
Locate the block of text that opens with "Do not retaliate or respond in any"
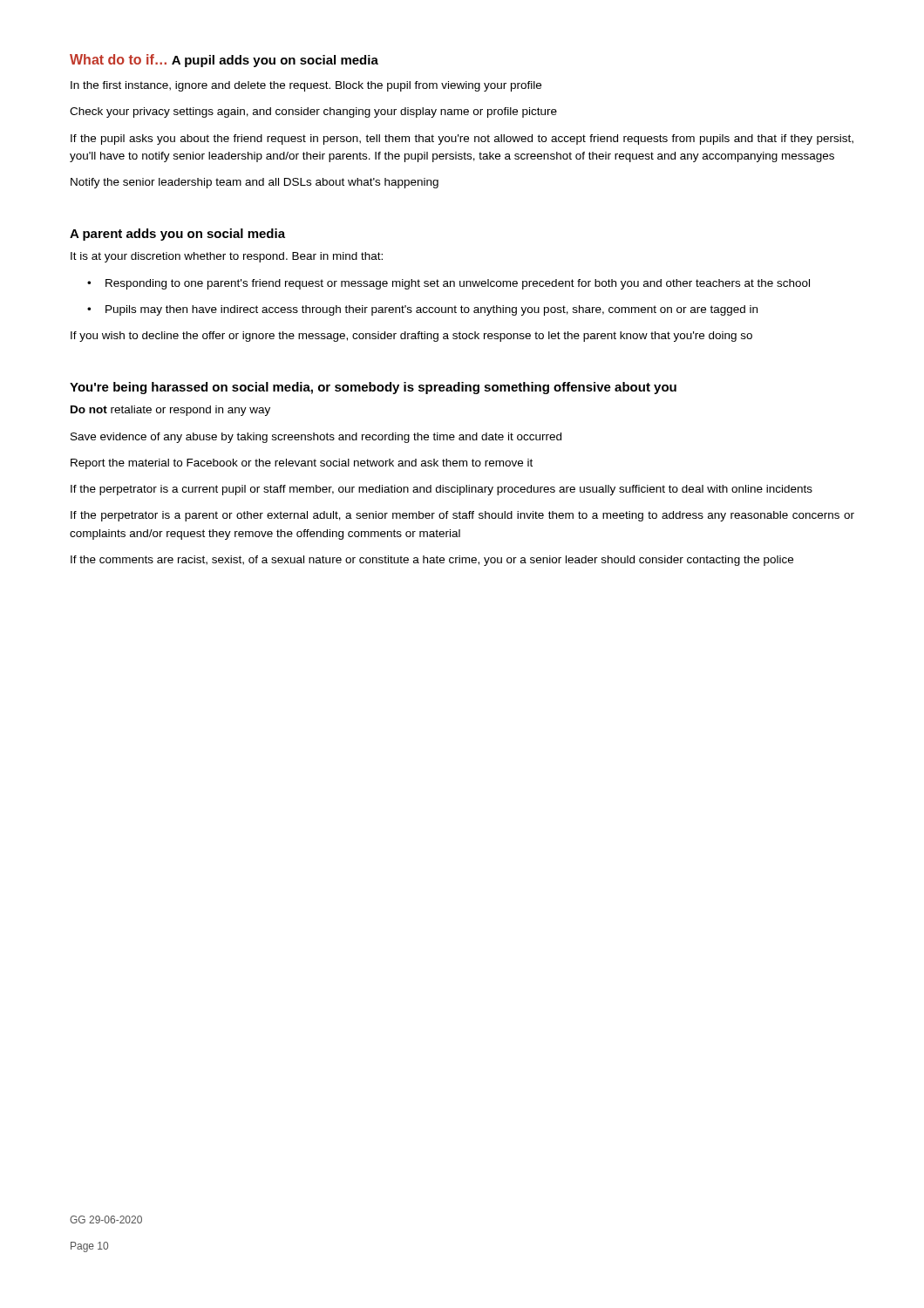[x=170, y=411]
